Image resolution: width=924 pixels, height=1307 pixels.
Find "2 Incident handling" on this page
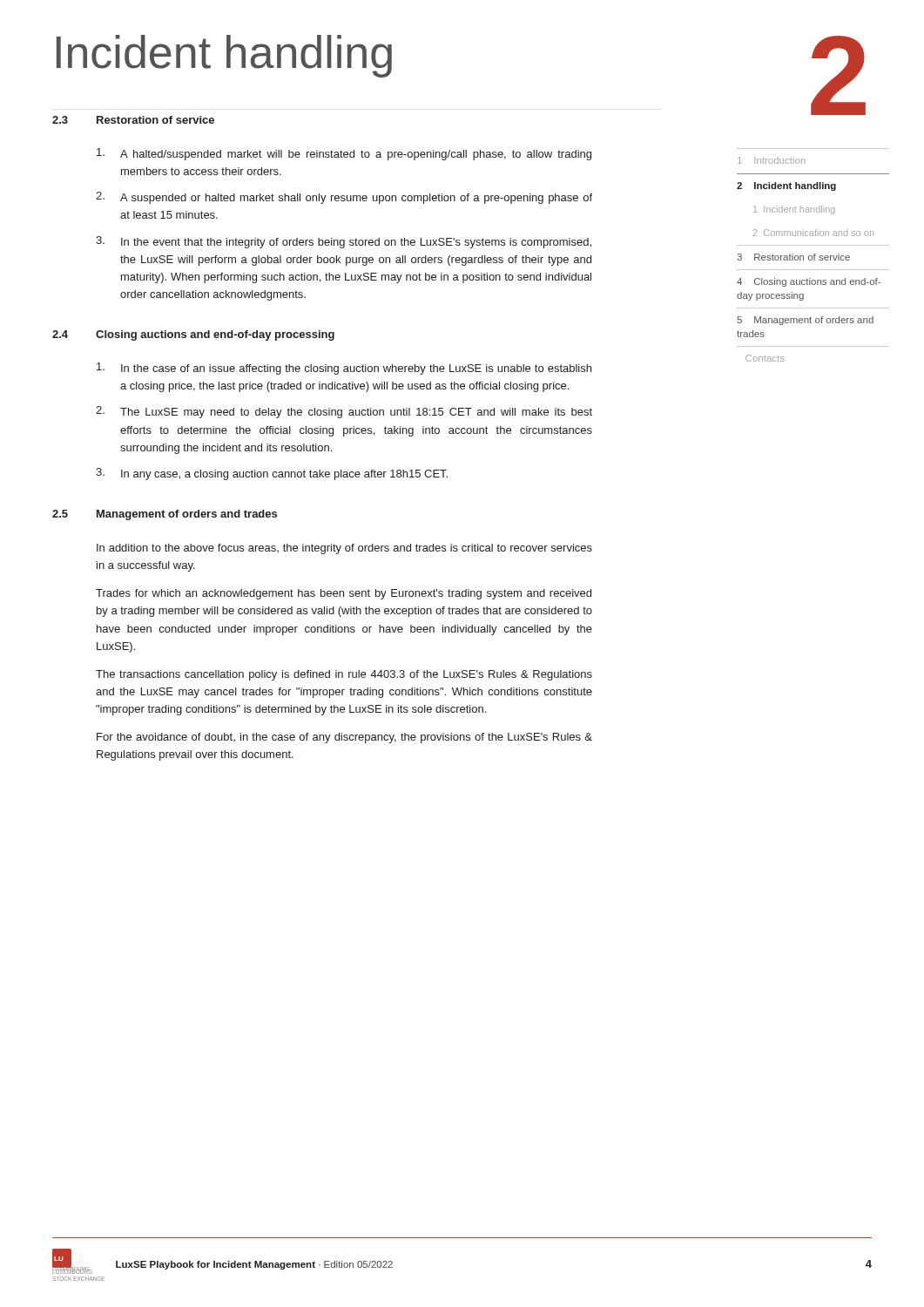tap(787, 186)
